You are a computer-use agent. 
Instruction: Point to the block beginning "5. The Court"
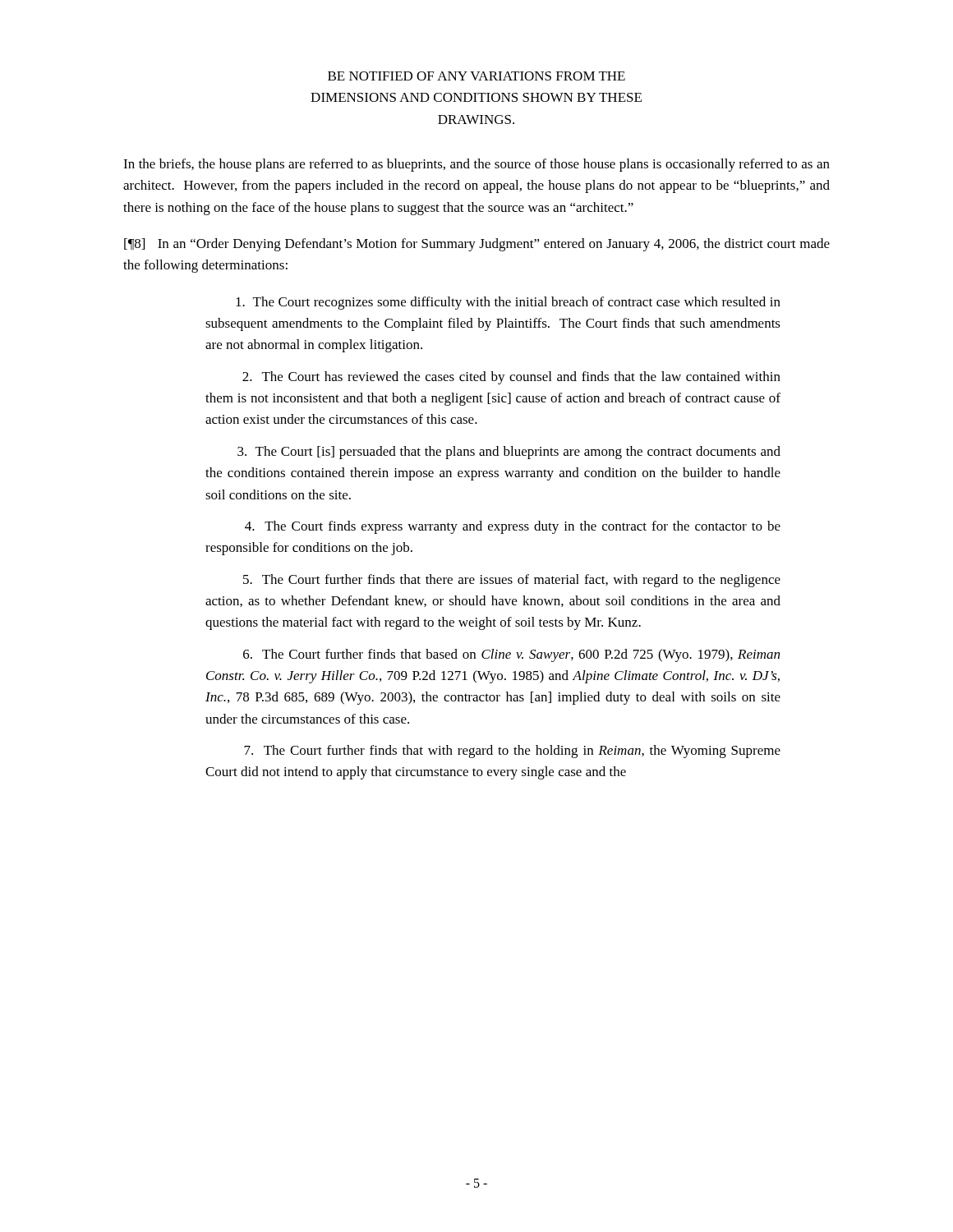click(x=493, y=601)
